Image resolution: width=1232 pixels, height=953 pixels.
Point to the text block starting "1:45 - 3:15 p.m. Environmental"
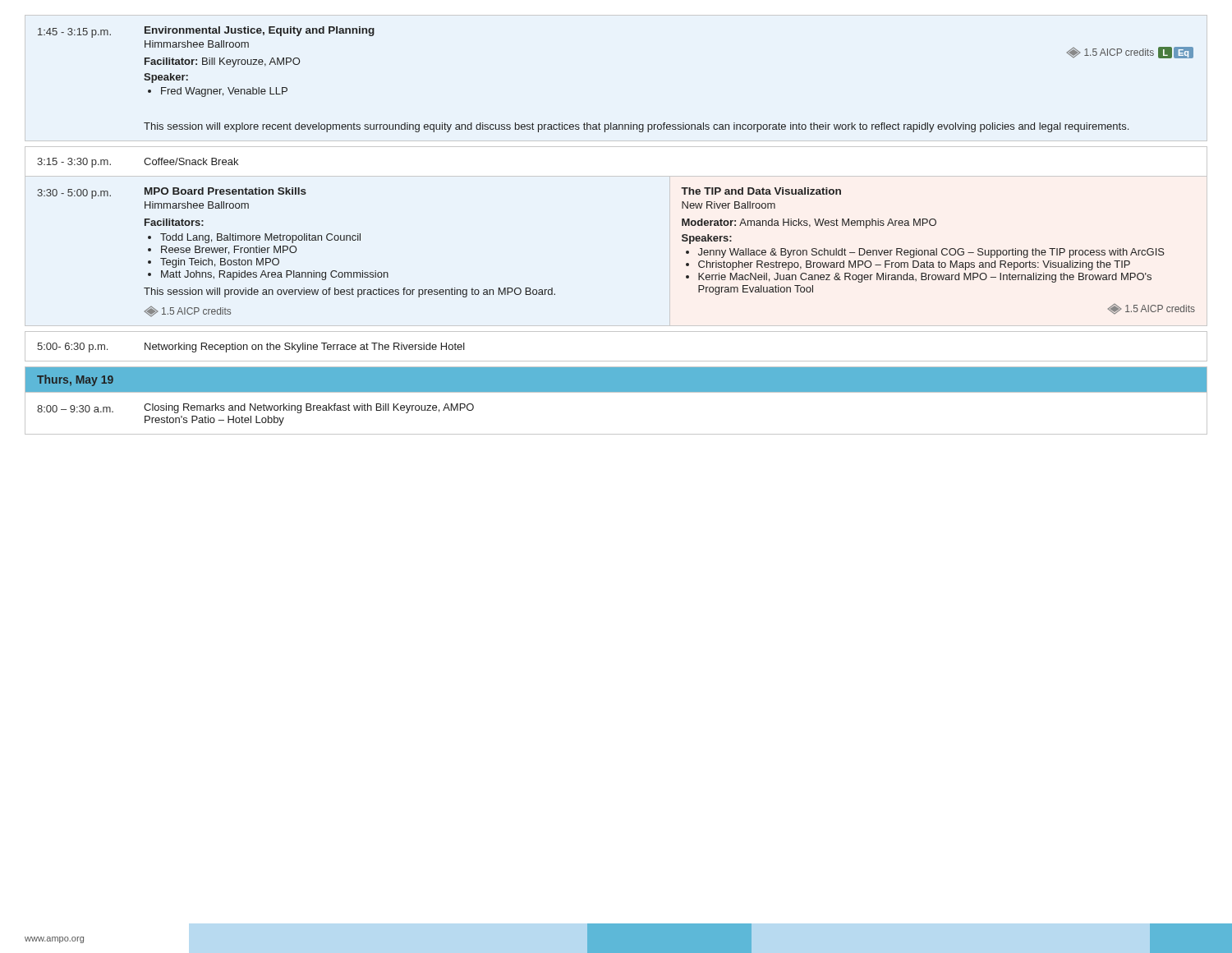206,32
